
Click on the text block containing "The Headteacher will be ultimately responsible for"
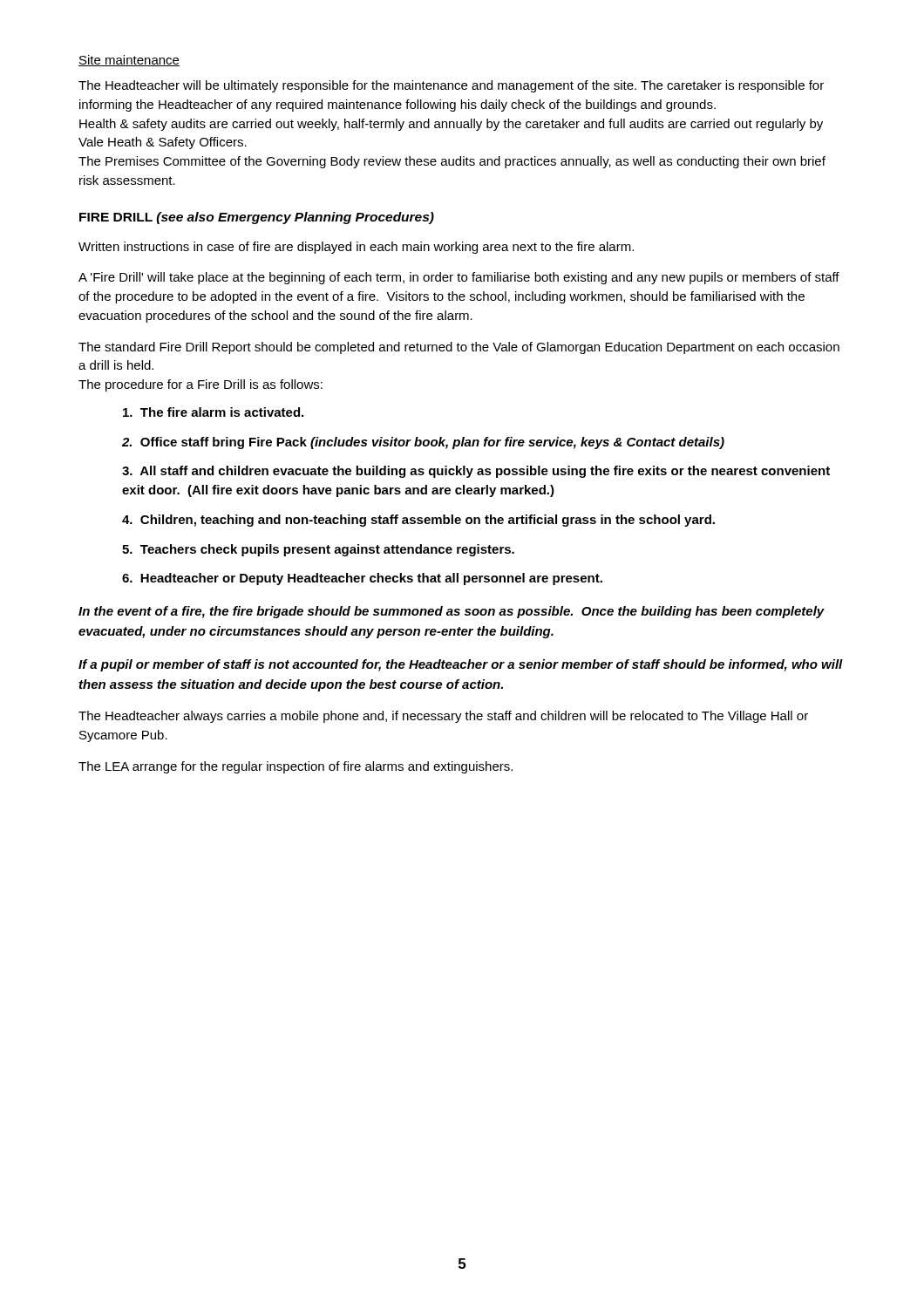[452, 132]
